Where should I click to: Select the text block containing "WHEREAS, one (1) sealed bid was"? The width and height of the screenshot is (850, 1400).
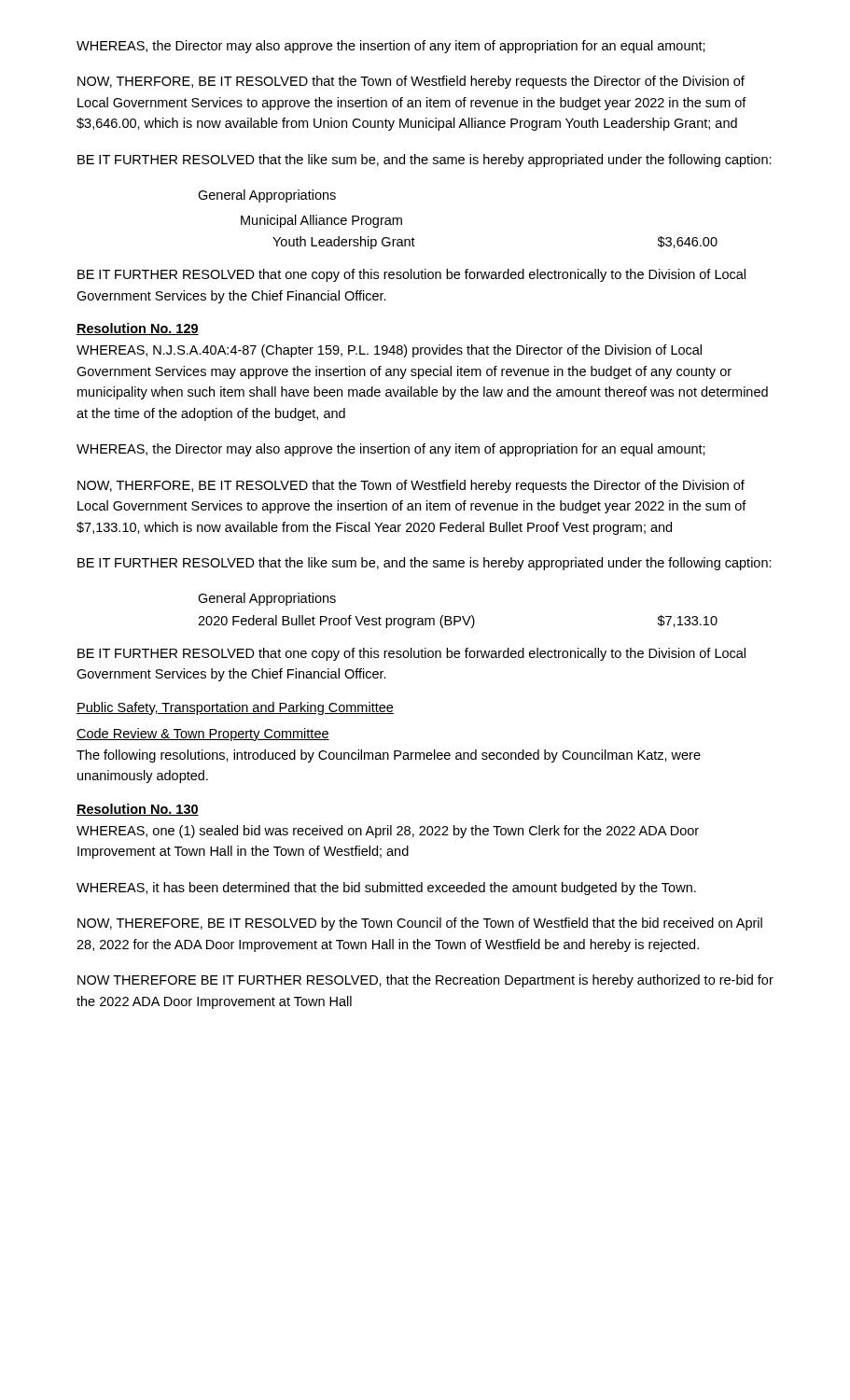(x=388, y=841)
